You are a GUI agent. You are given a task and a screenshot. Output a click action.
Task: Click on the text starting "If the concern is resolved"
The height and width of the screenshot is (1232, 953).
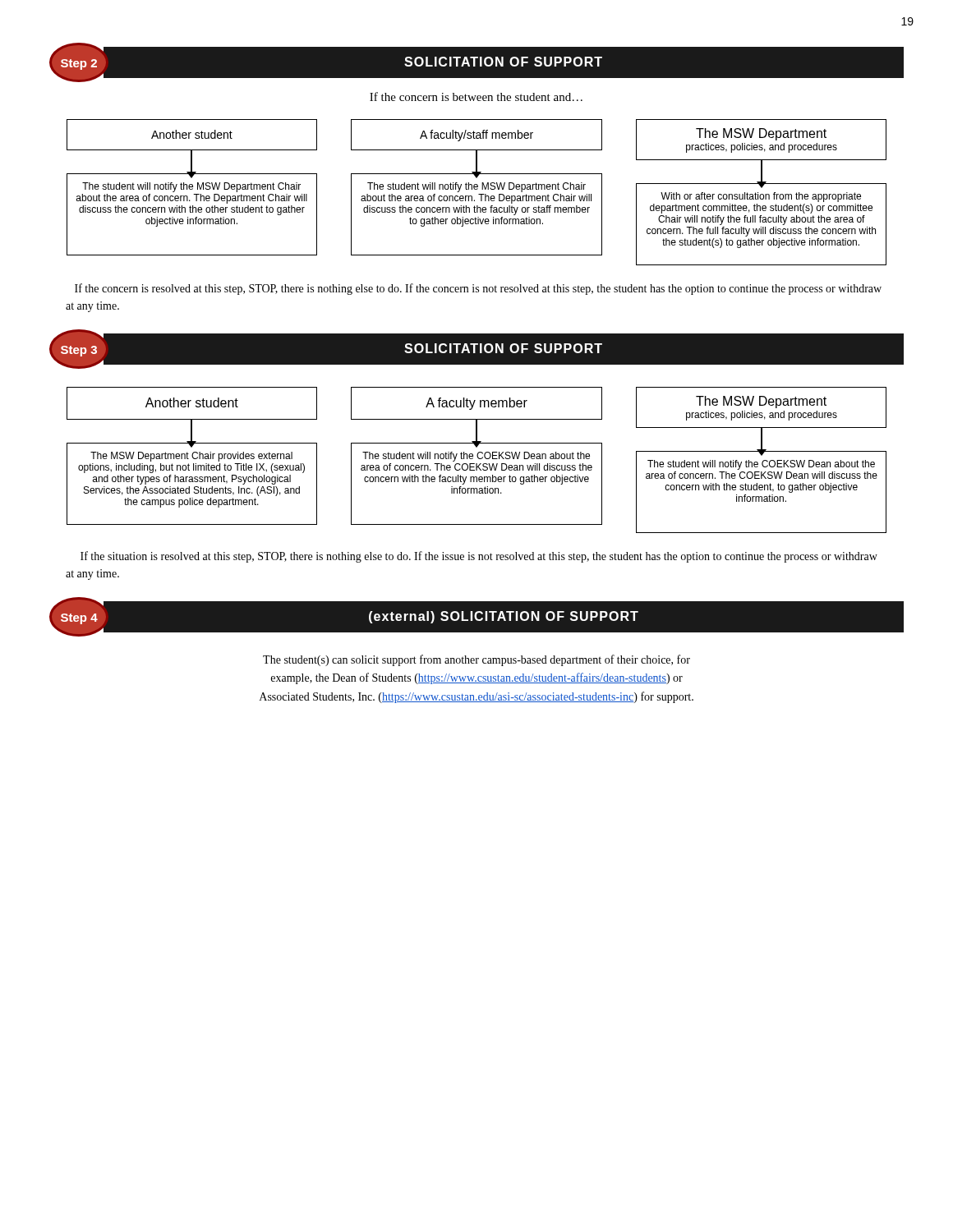[474, 297]
